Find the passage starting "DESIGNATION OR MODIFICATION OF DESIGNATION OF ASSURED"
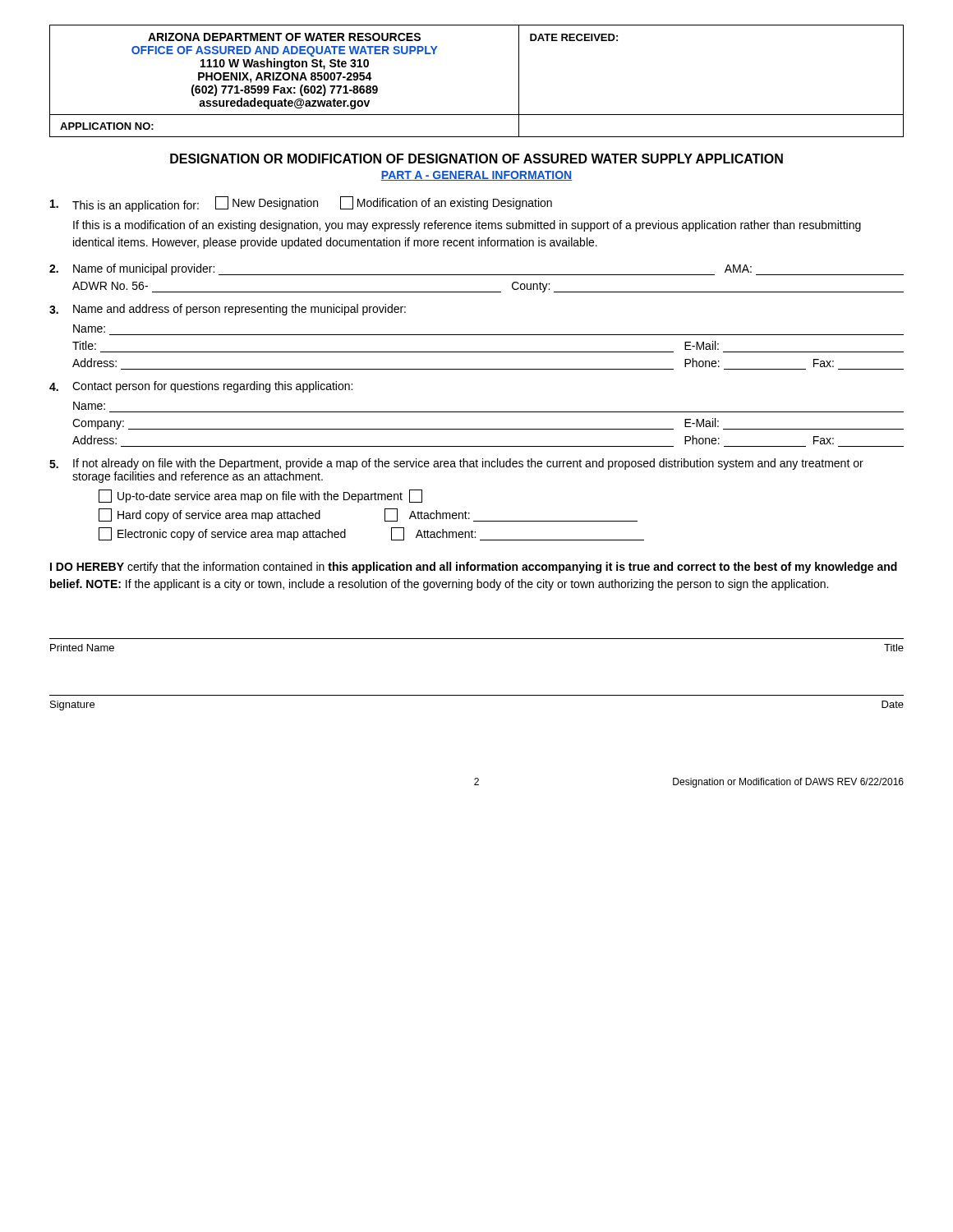The height and width of the screenshot is (1232, 953). 476,159
